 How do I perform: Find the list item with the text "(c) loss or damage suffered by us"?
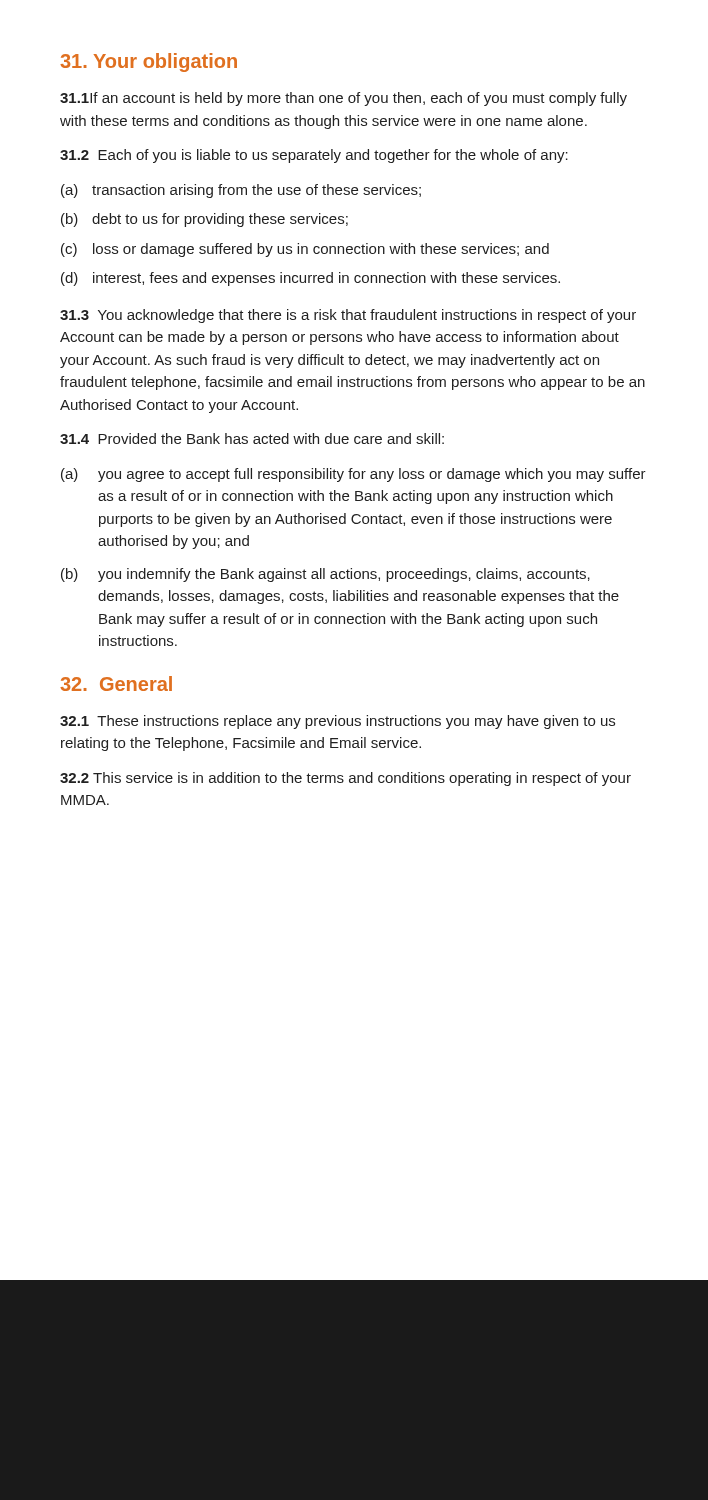[x=354, y=249]
